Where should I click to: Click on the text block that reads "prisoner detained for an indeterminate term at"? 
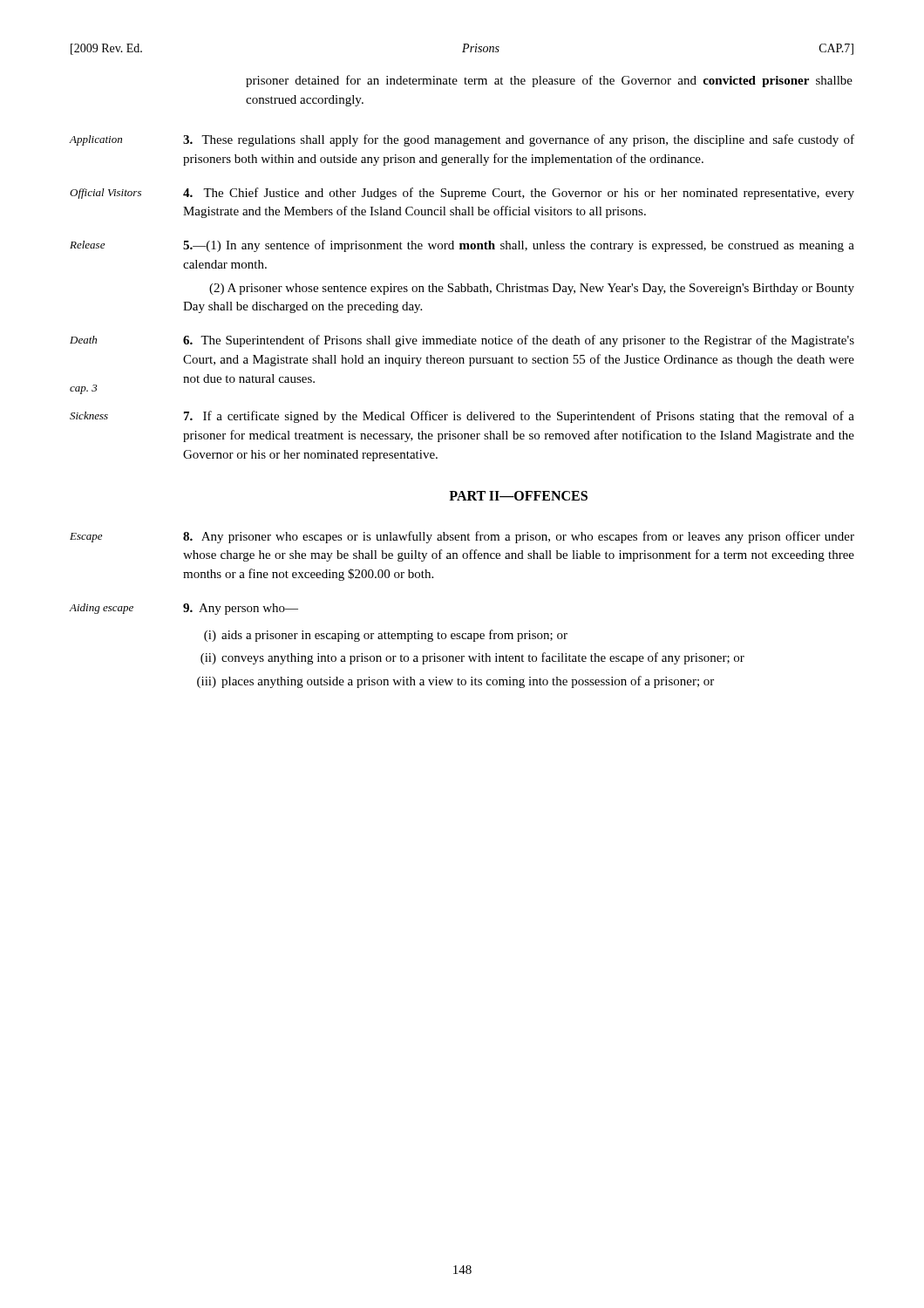[x=549, y=90]
